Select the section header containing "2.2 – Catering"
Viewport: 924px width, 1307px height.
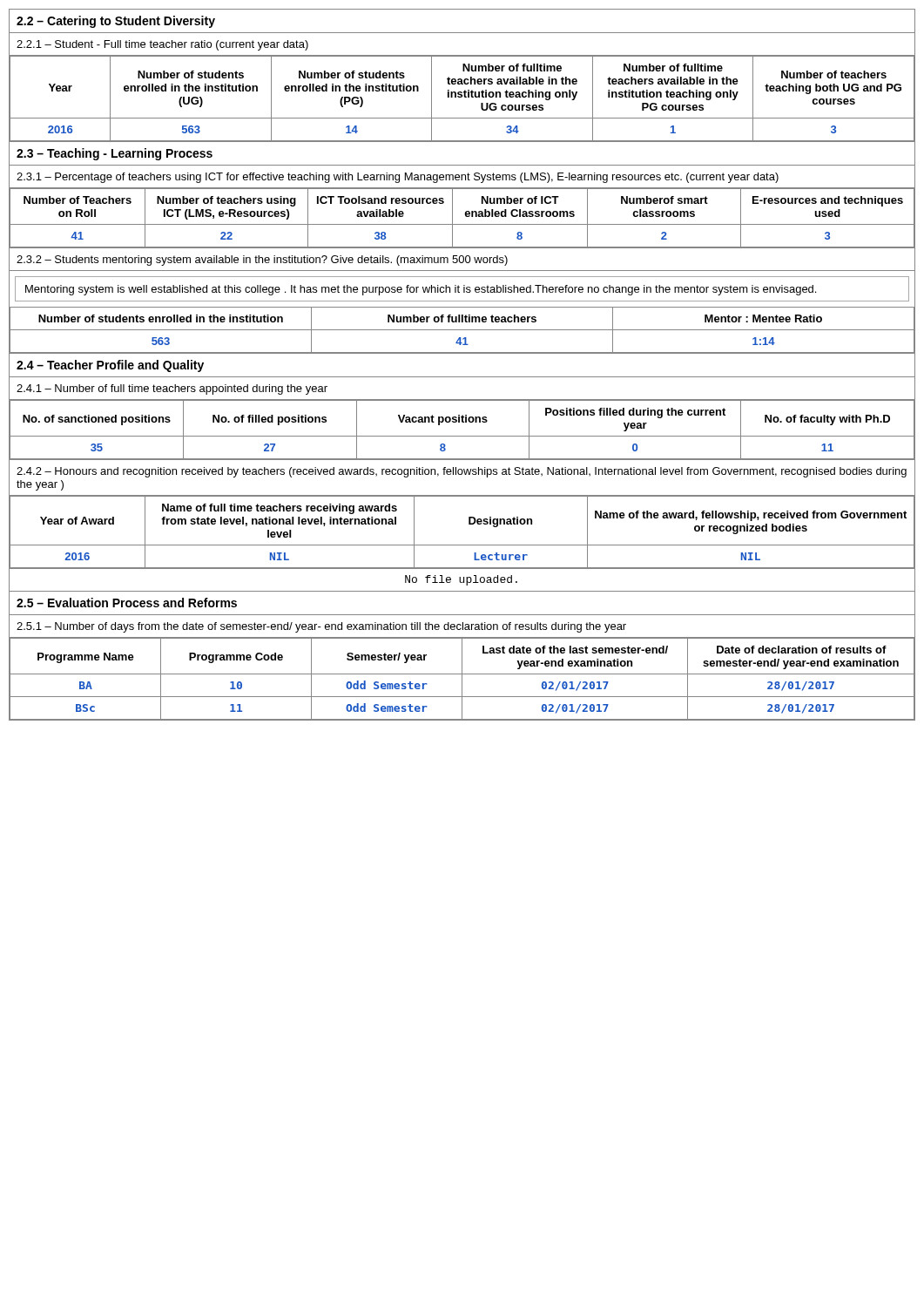click(116, 21)
